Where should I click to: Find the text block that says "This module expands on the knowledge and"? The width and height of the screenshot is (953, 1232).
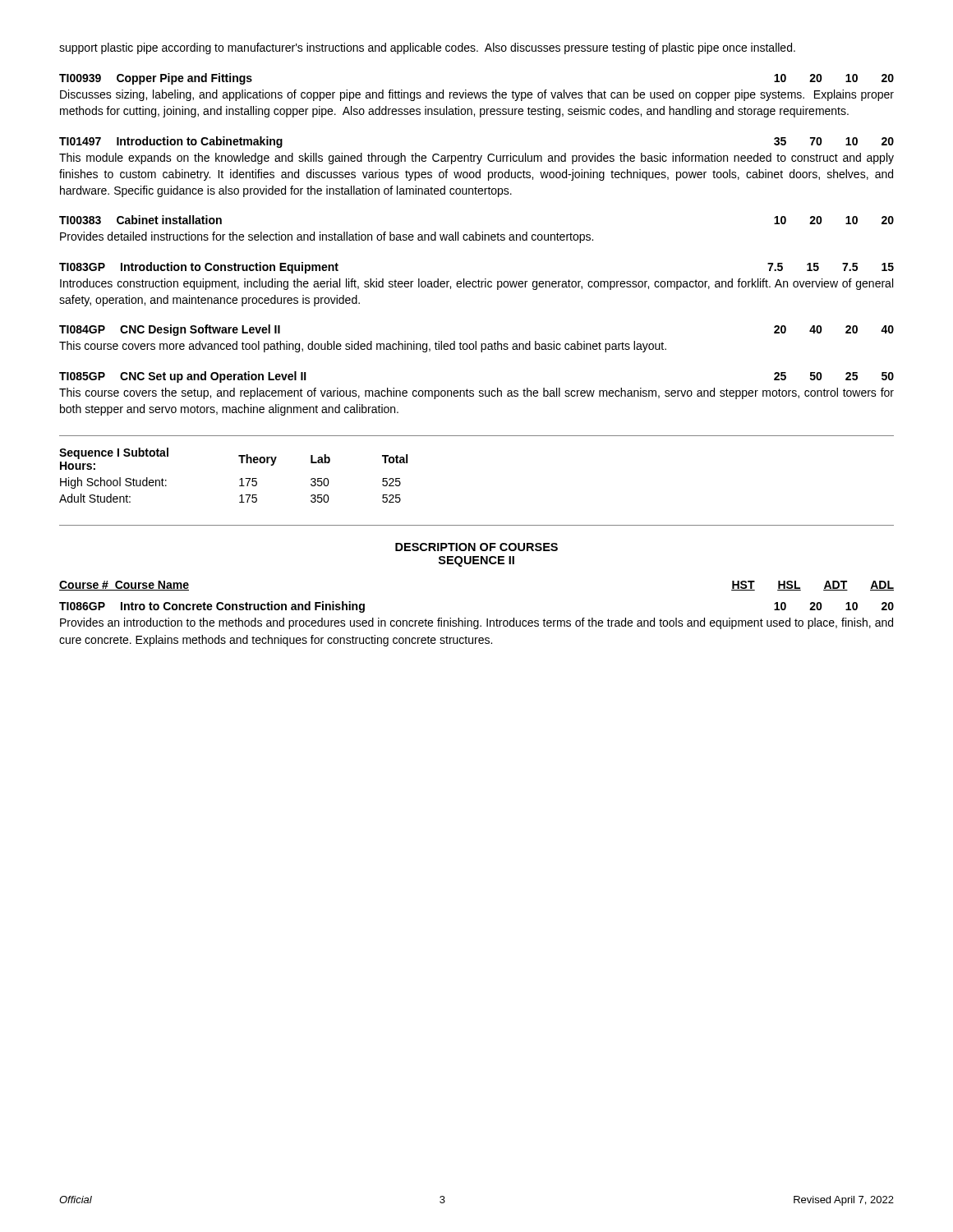click(x=476, y=174)
